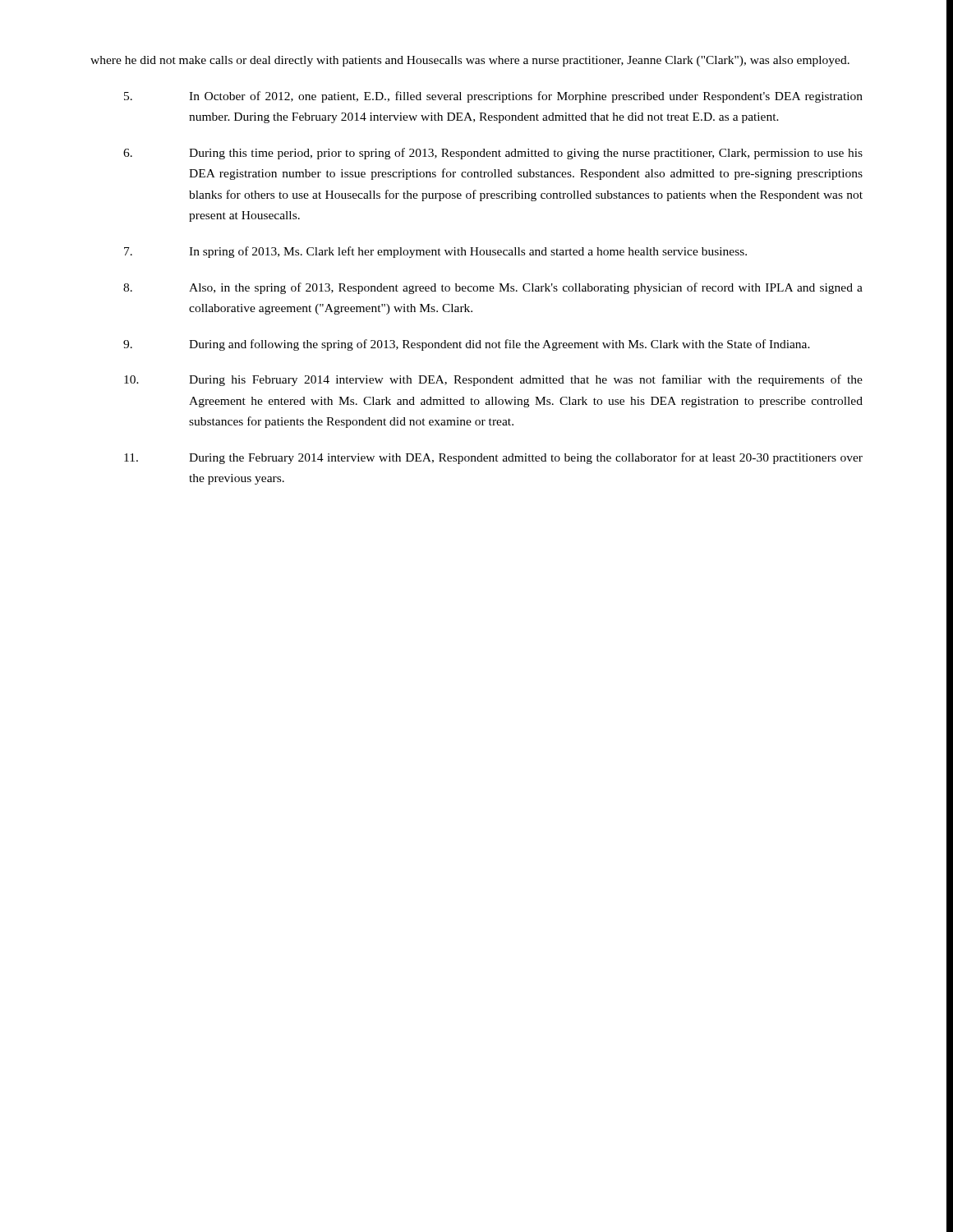
Task: Point to the block starting "9. During and following the spring of"
Action: click(x=476, y=344)
